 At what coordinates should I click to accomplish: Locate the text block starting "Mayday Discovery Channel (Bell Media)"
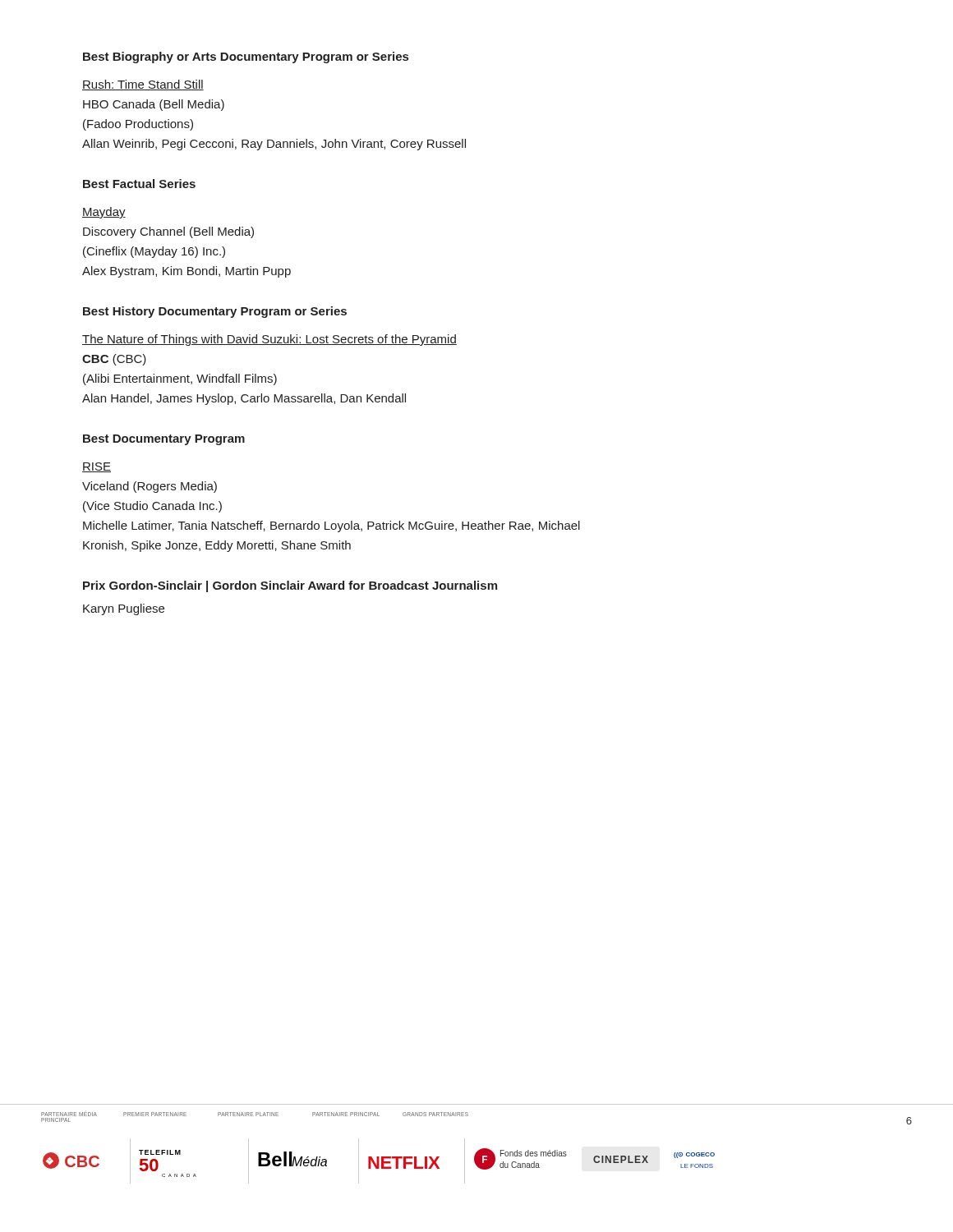point(104,213)
